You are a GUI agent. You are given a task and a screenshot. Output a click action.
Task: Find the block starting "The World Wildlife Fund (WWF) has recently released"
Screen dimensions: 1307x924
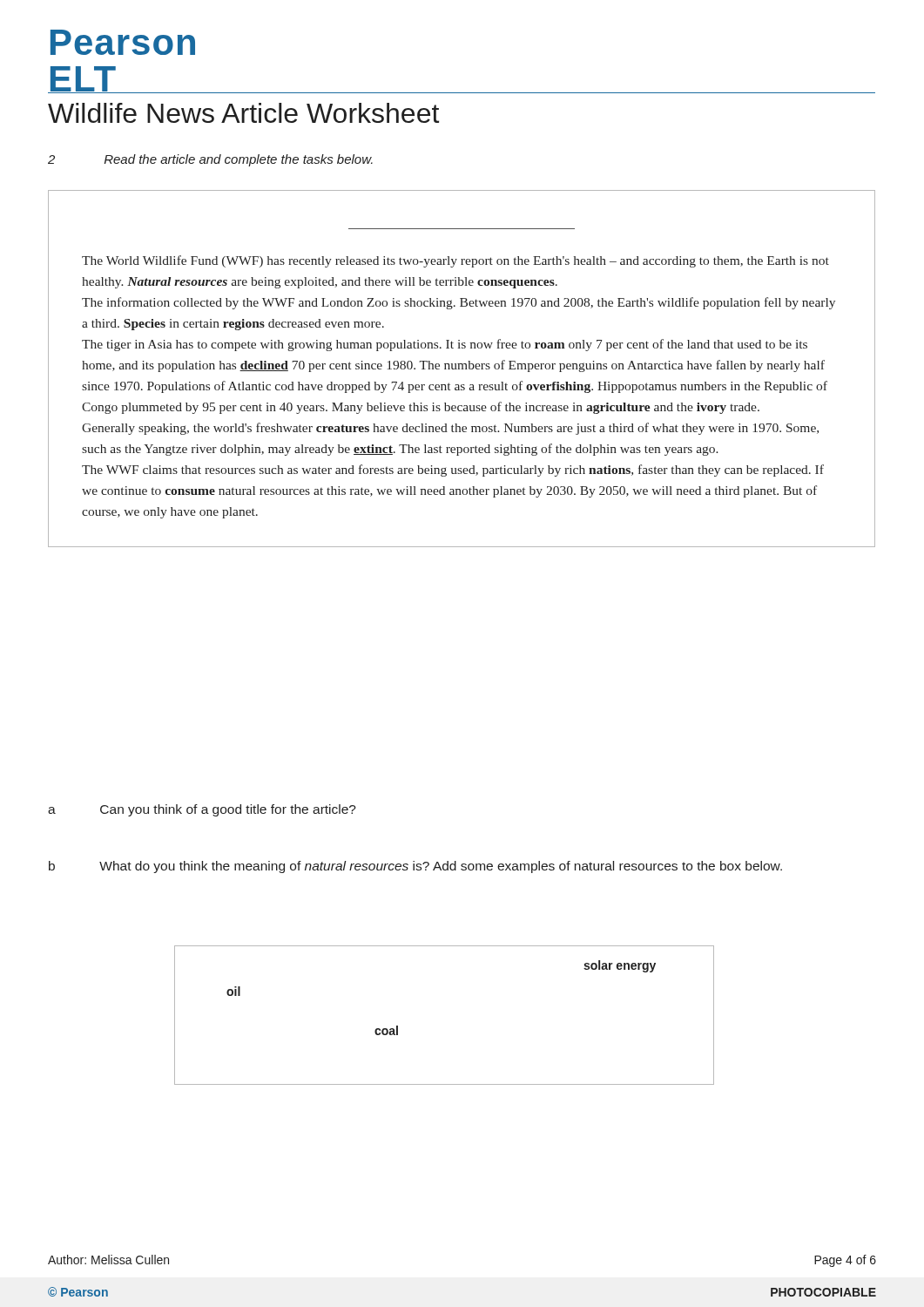tap(462, 271)
